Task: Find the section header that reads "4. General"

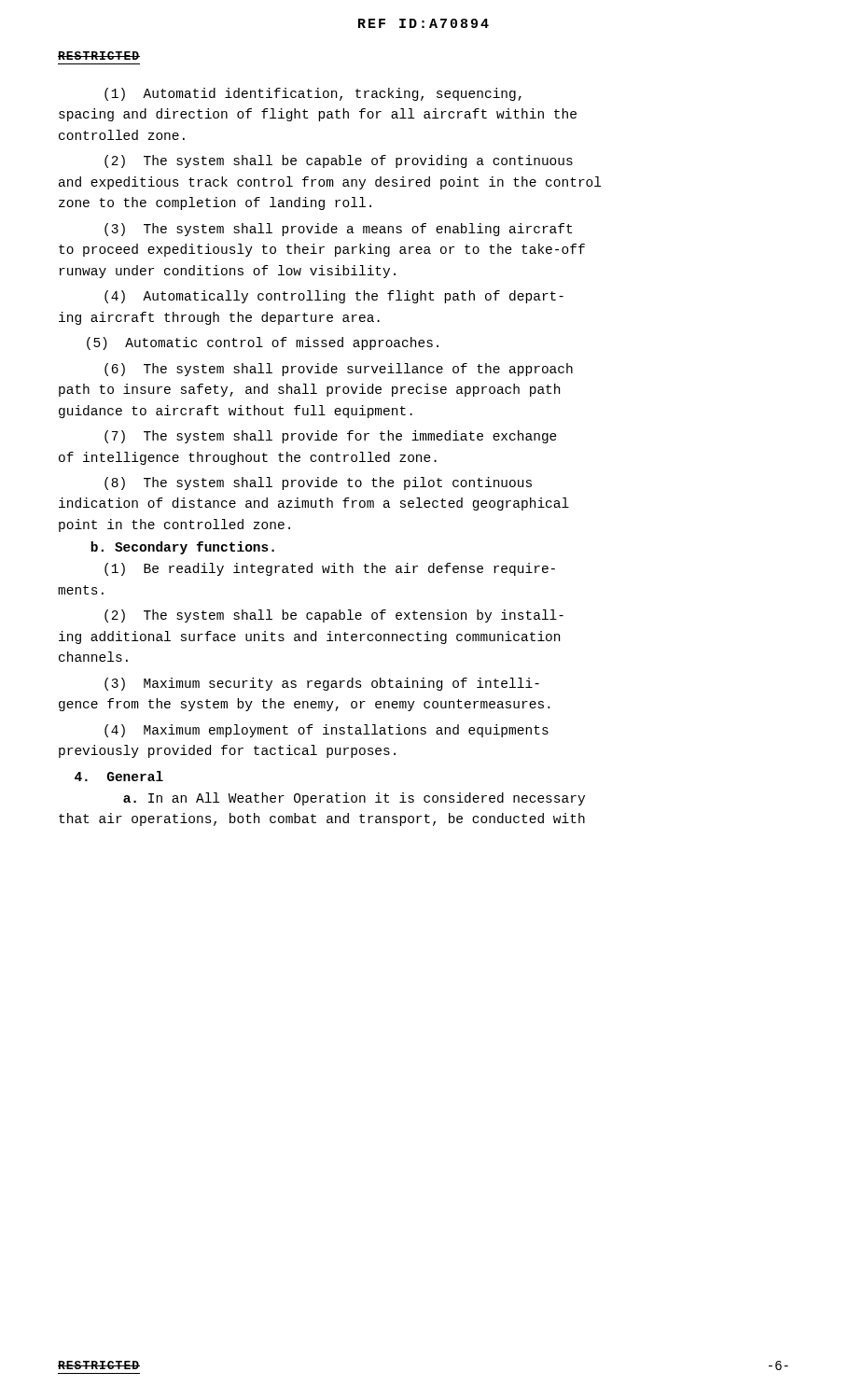Action: [x=111, y=777]
